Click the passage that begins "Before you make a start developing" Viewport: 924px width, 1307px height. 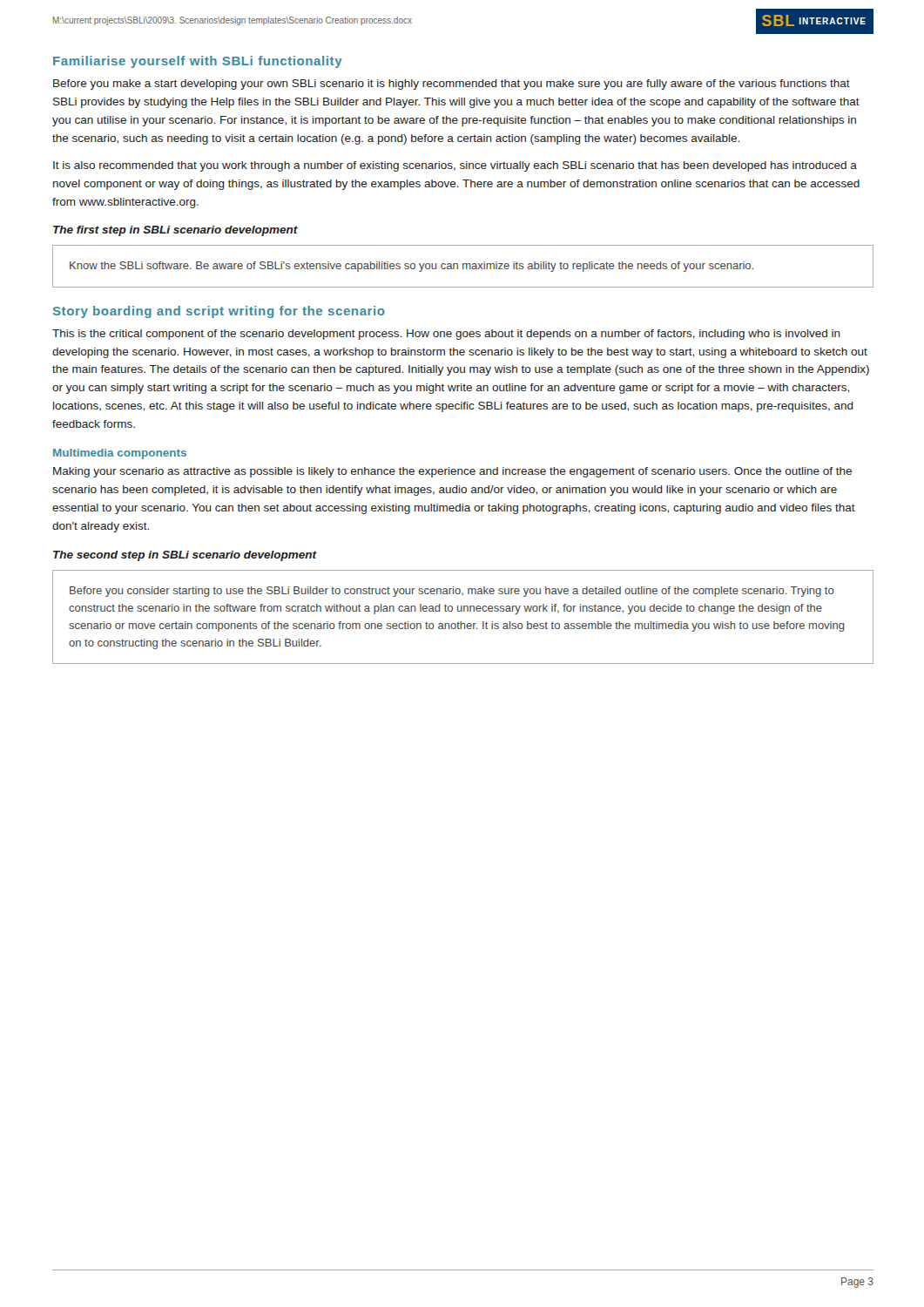(x=456, y=111)
